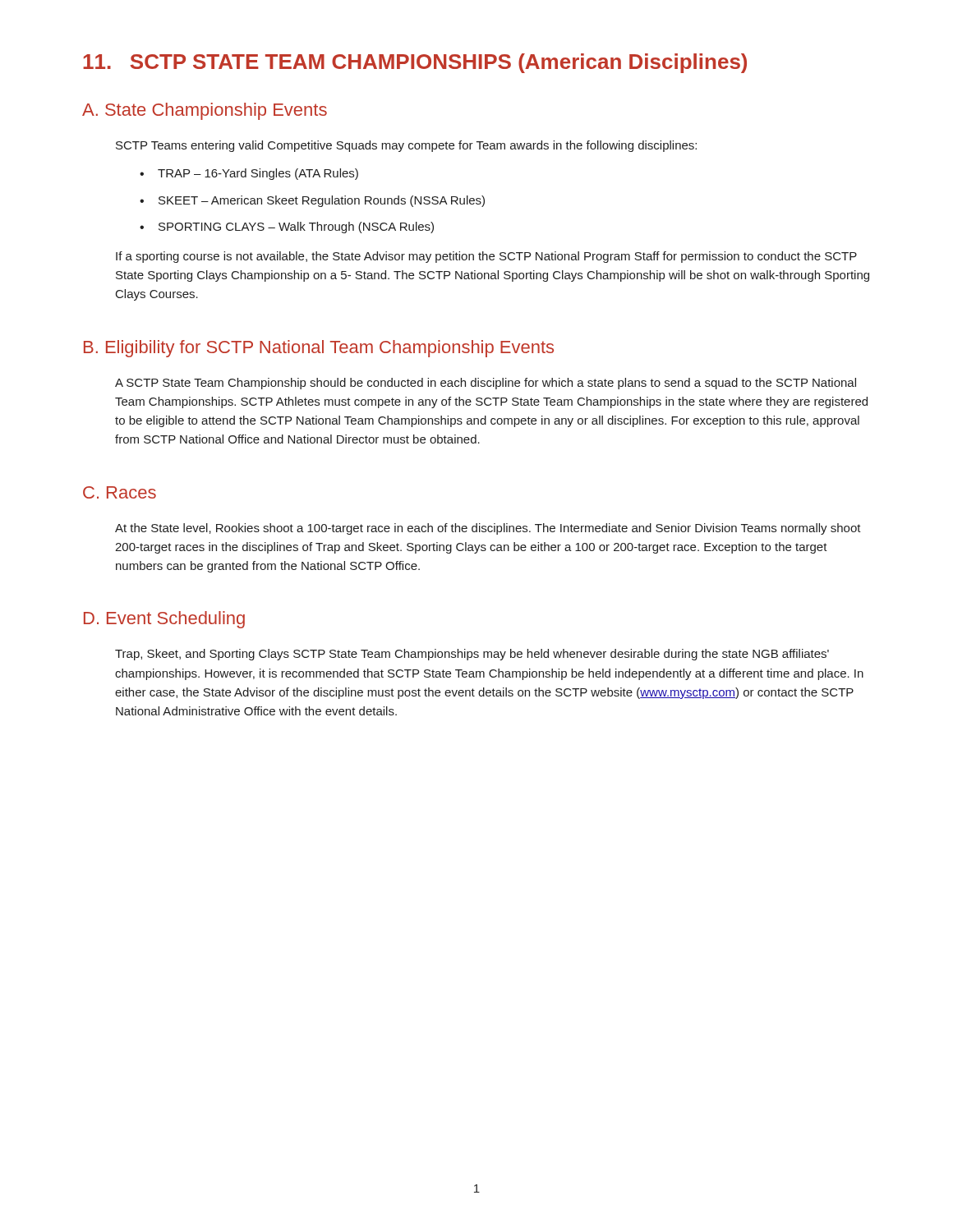This screenshot has height=1232, width=953.
Task: Select the block starting "A. State Championship Events"
Action: pos(205,111)
